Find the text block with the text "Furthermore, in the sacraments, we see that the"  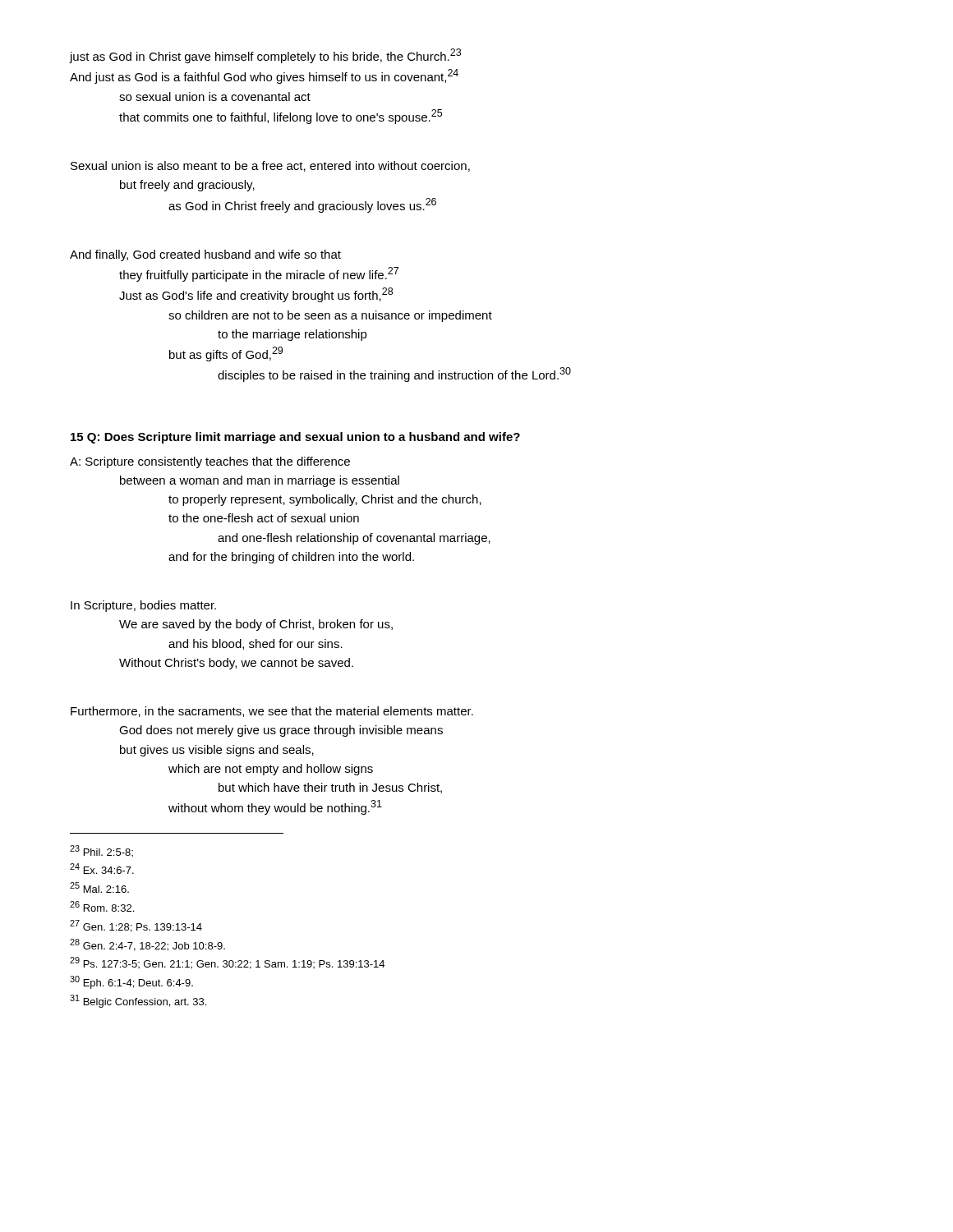tap(272, 712)
